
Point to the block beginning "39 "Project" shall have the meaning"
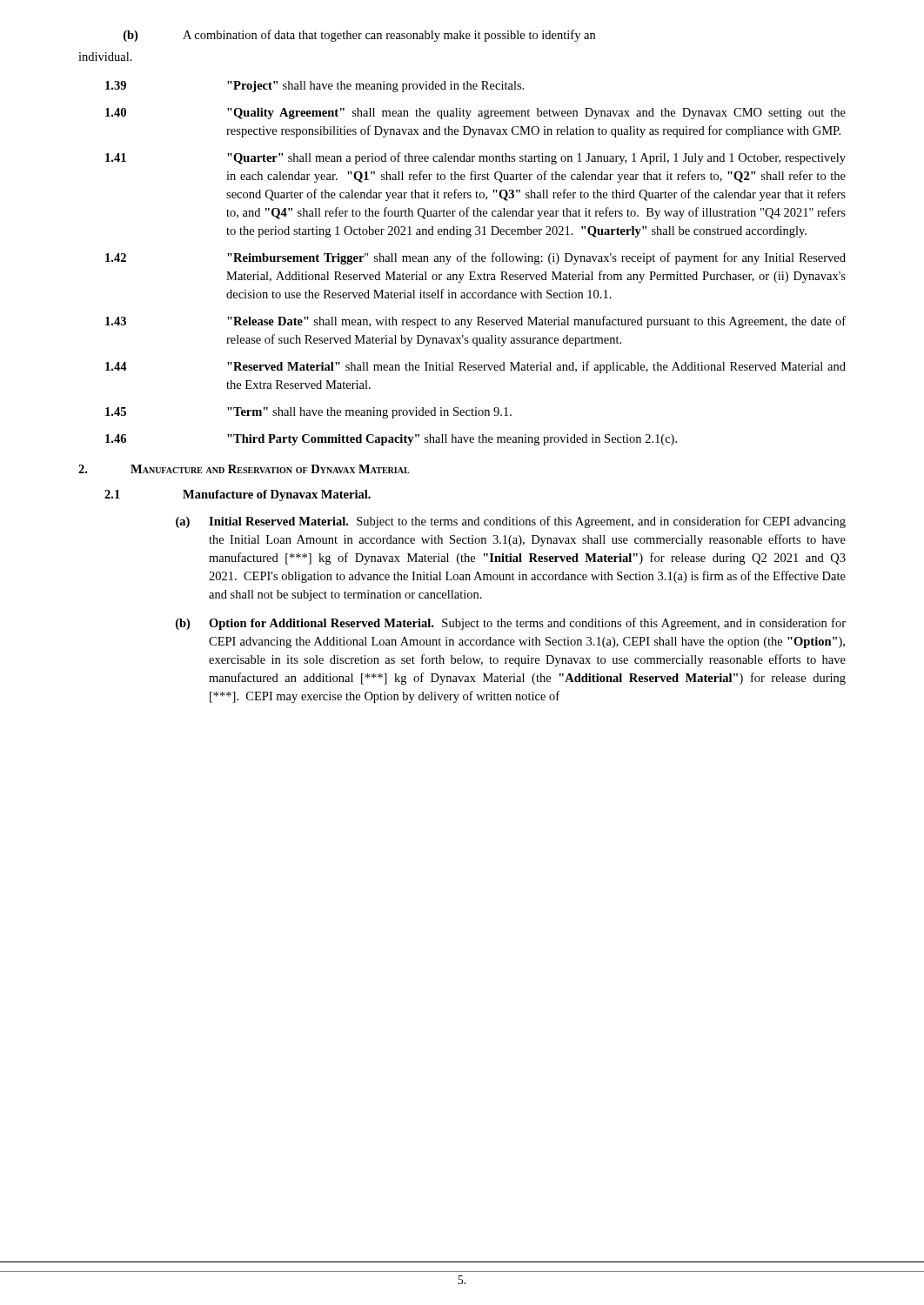coord(462,86)
